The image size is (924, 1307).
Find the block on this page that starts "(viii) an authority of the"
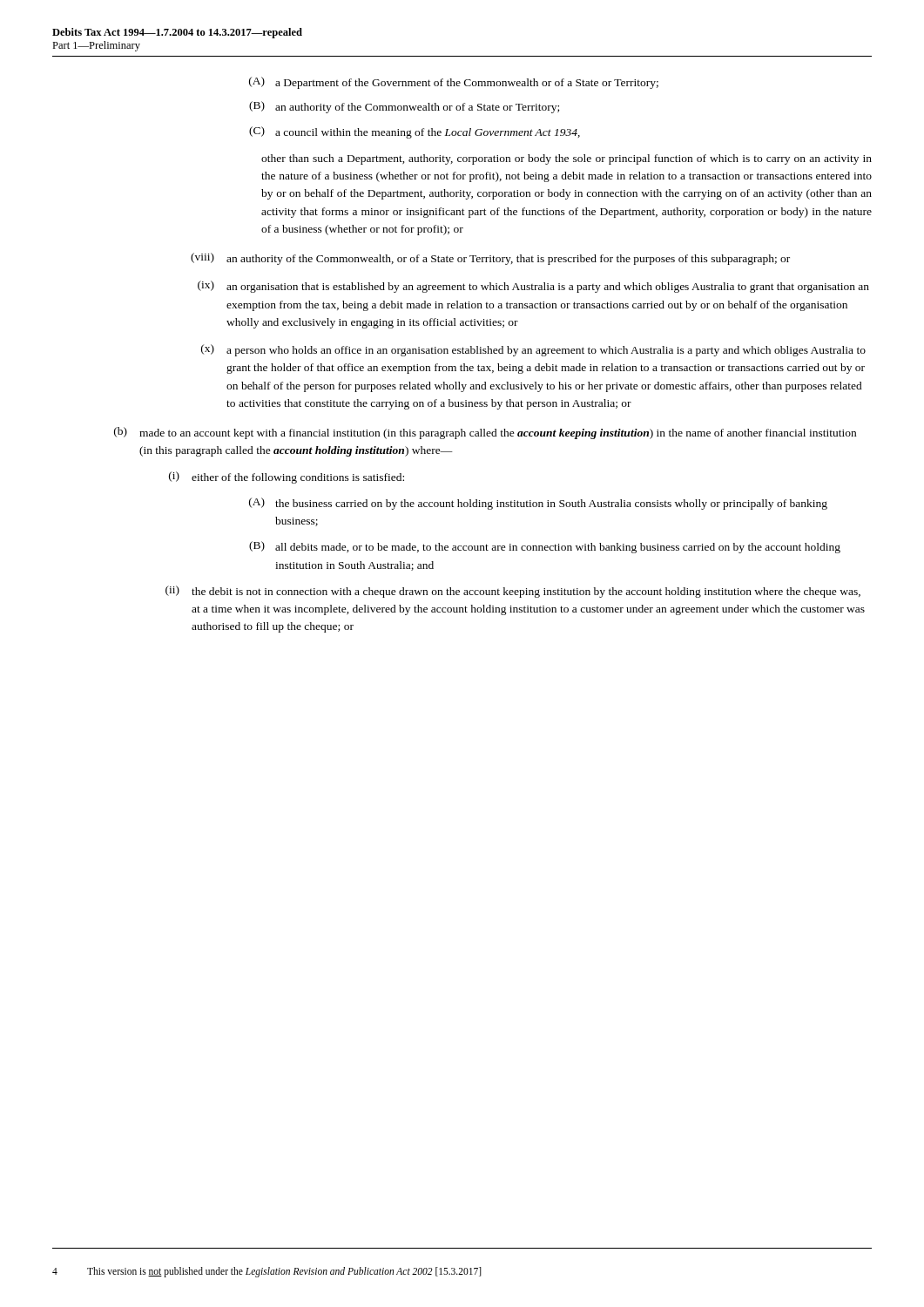[x=497, y=259]
